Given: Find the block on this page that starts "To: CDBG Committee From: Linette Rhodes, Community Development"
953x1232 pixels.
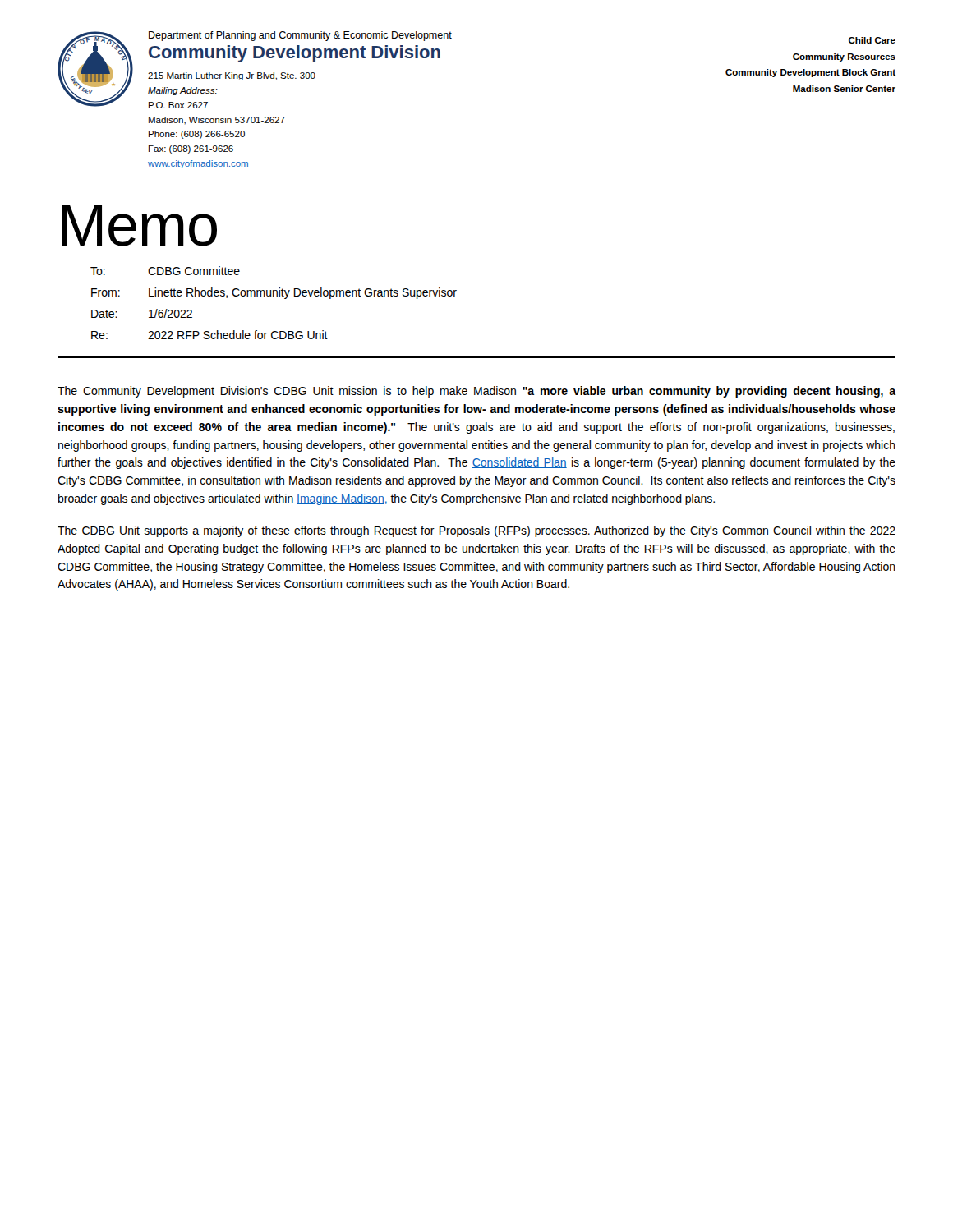Looking at the screenshot, I should pyautogui.click(x=165, y=271).
